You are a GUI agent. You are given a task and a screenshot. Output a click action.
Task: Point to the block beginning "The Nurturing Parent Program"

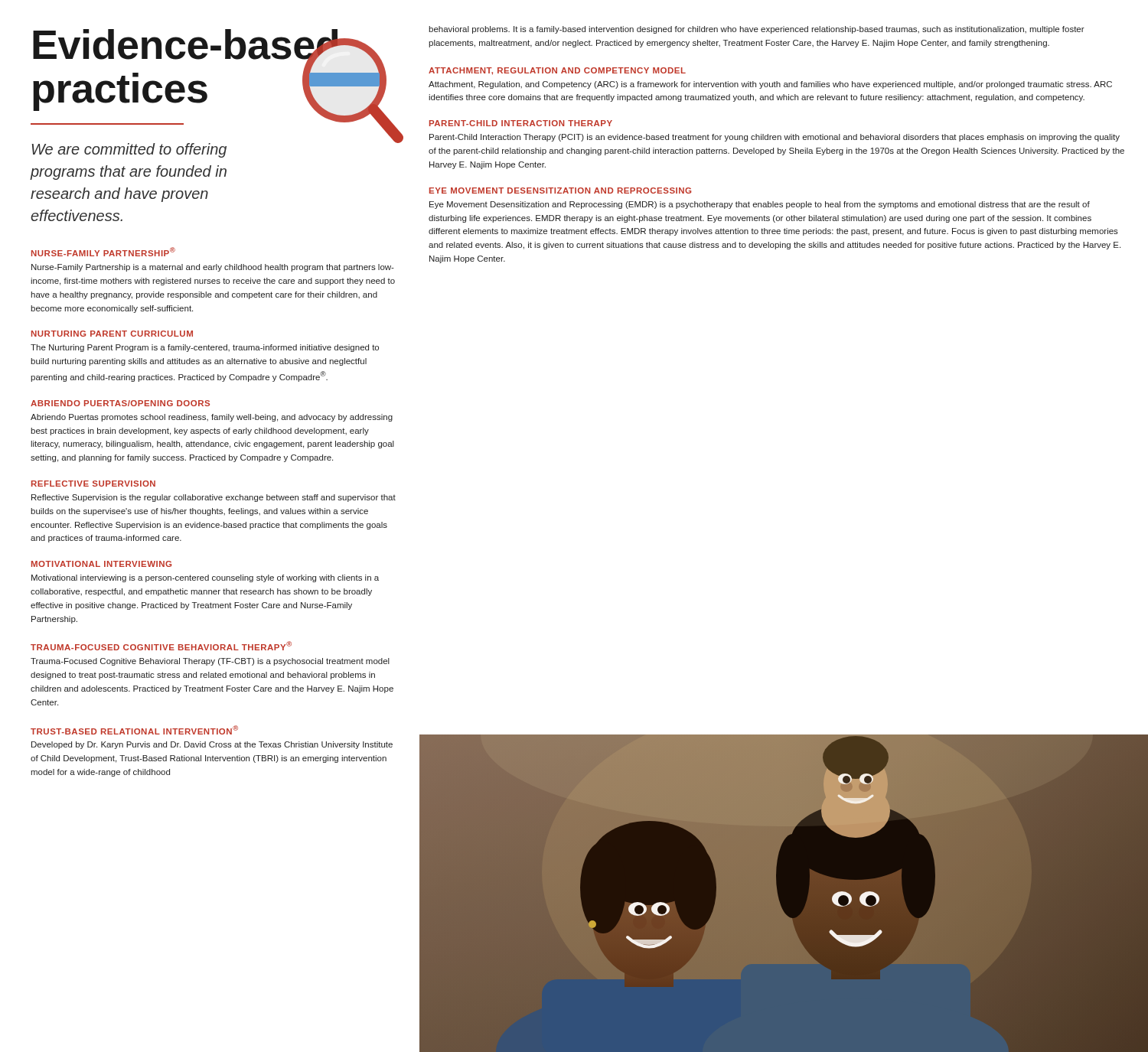(x=214, y=363)
